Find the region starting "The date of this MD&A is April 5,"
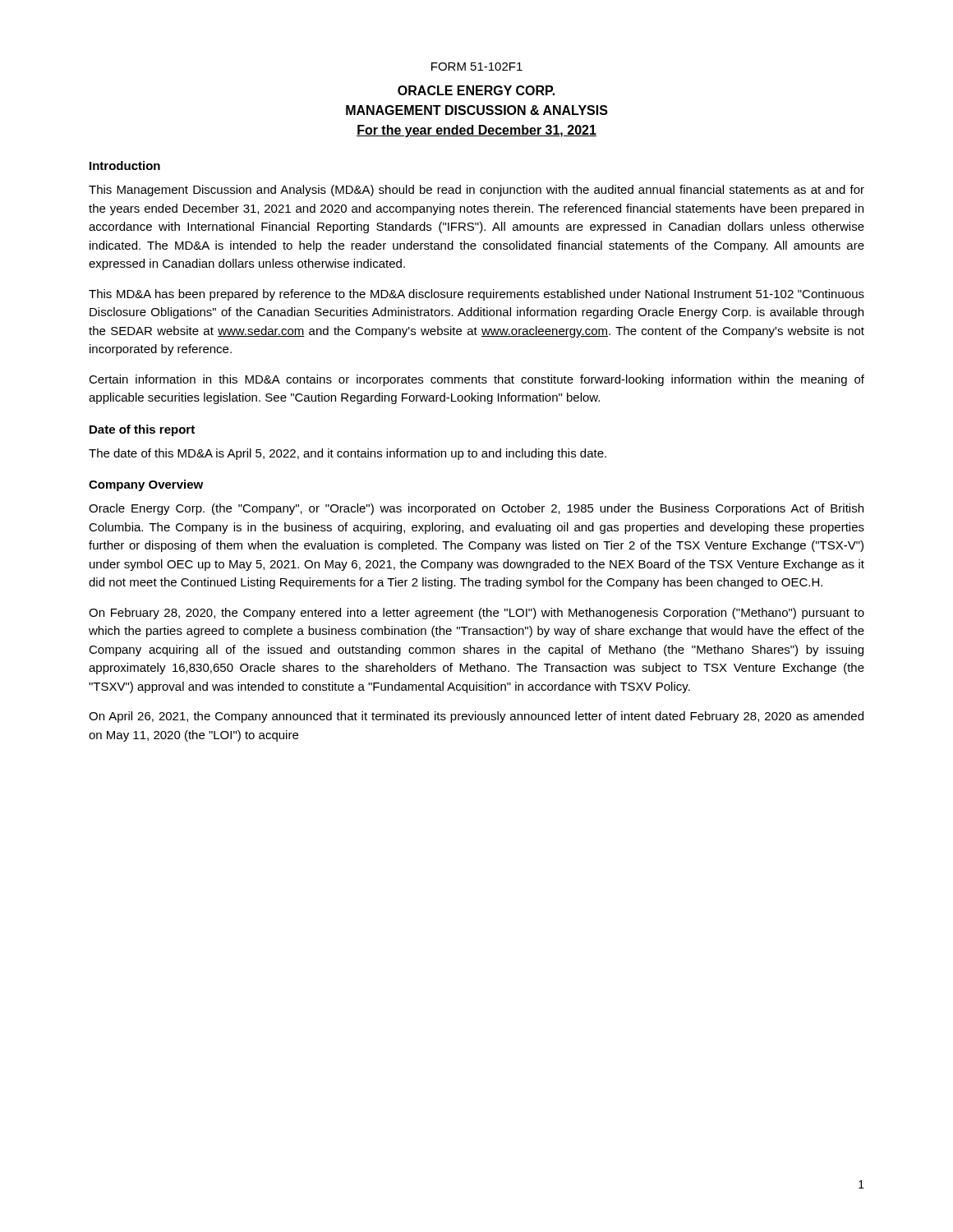 476,453
